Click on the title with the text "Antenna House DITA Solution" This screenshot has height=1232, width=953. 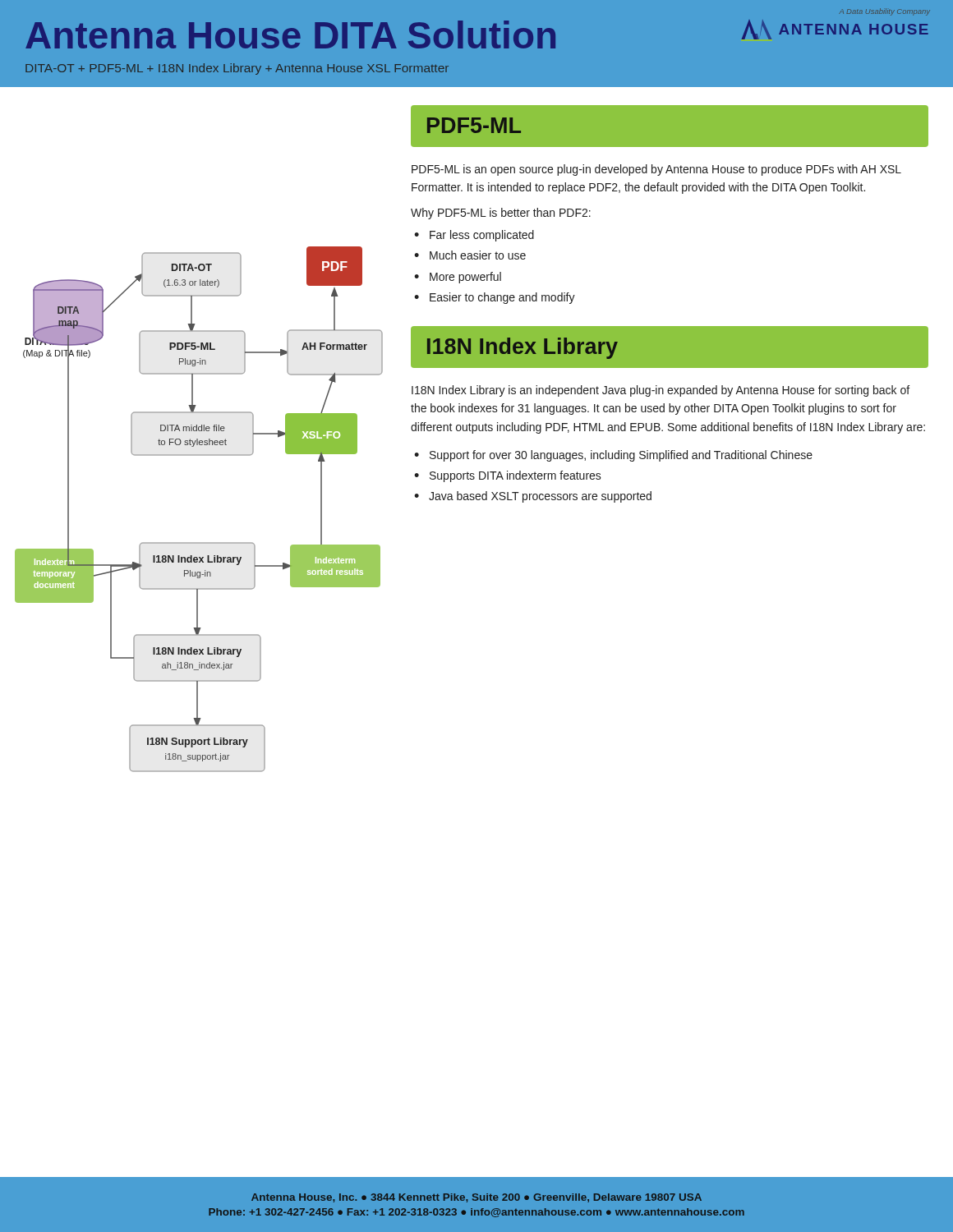click(x=291, y=36)
